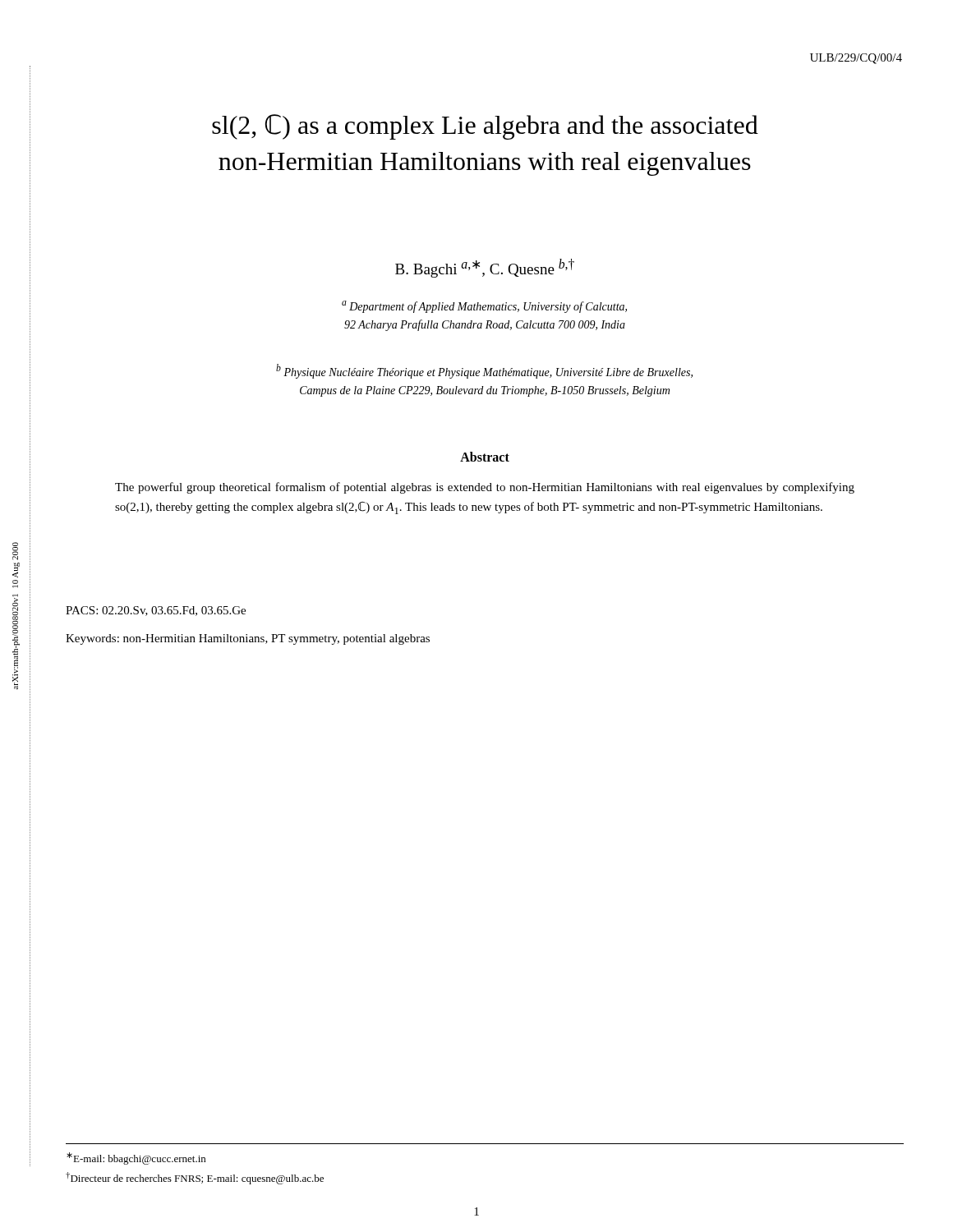Find the text starting "PACS: 02.20.Sv, 03.65.Fd, 03.65.Ge"
953x1232 pixels.
point(156,610)
